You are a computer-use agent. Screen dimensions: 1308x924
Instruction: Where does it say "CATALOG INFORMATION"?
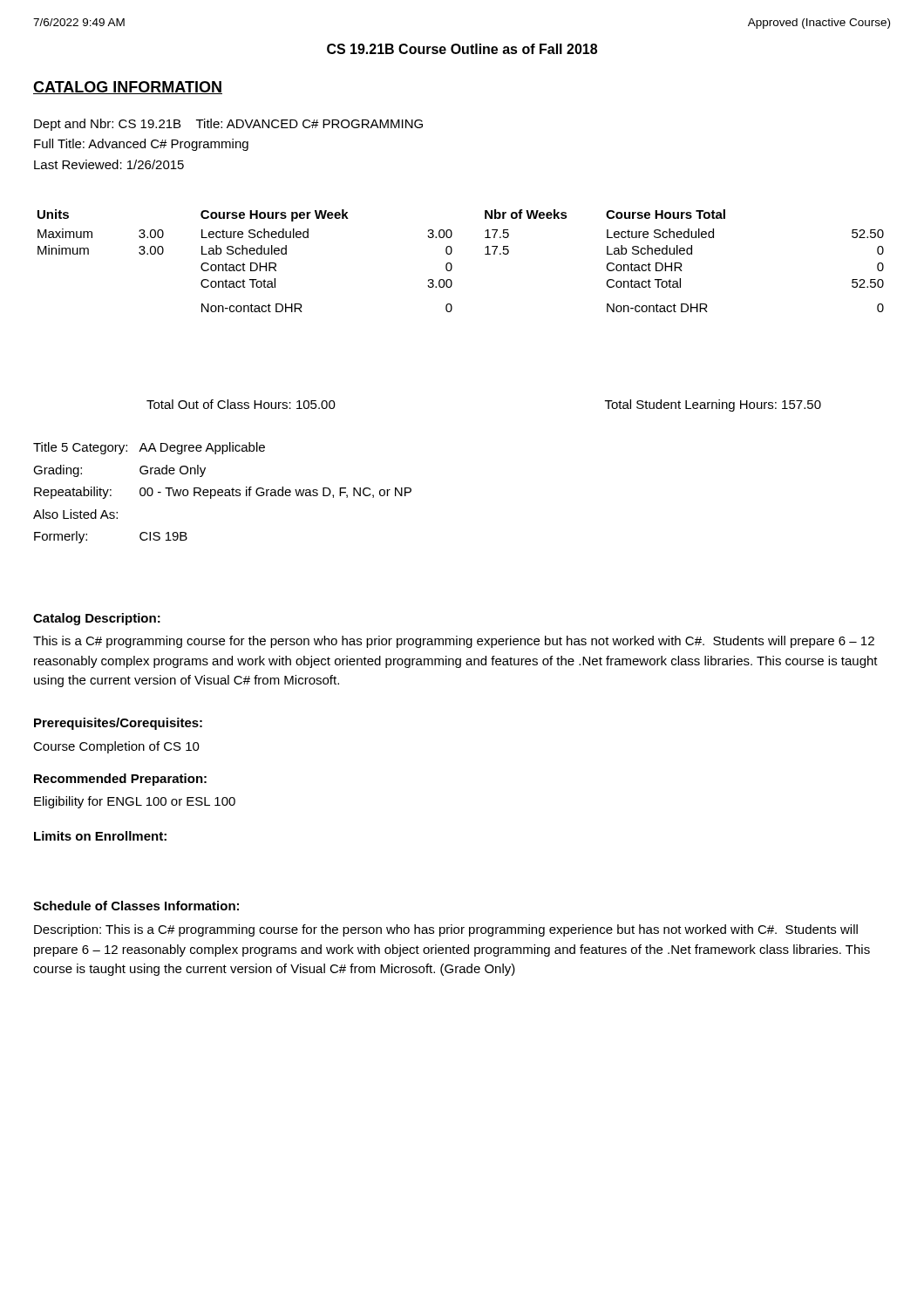[128, 87]
